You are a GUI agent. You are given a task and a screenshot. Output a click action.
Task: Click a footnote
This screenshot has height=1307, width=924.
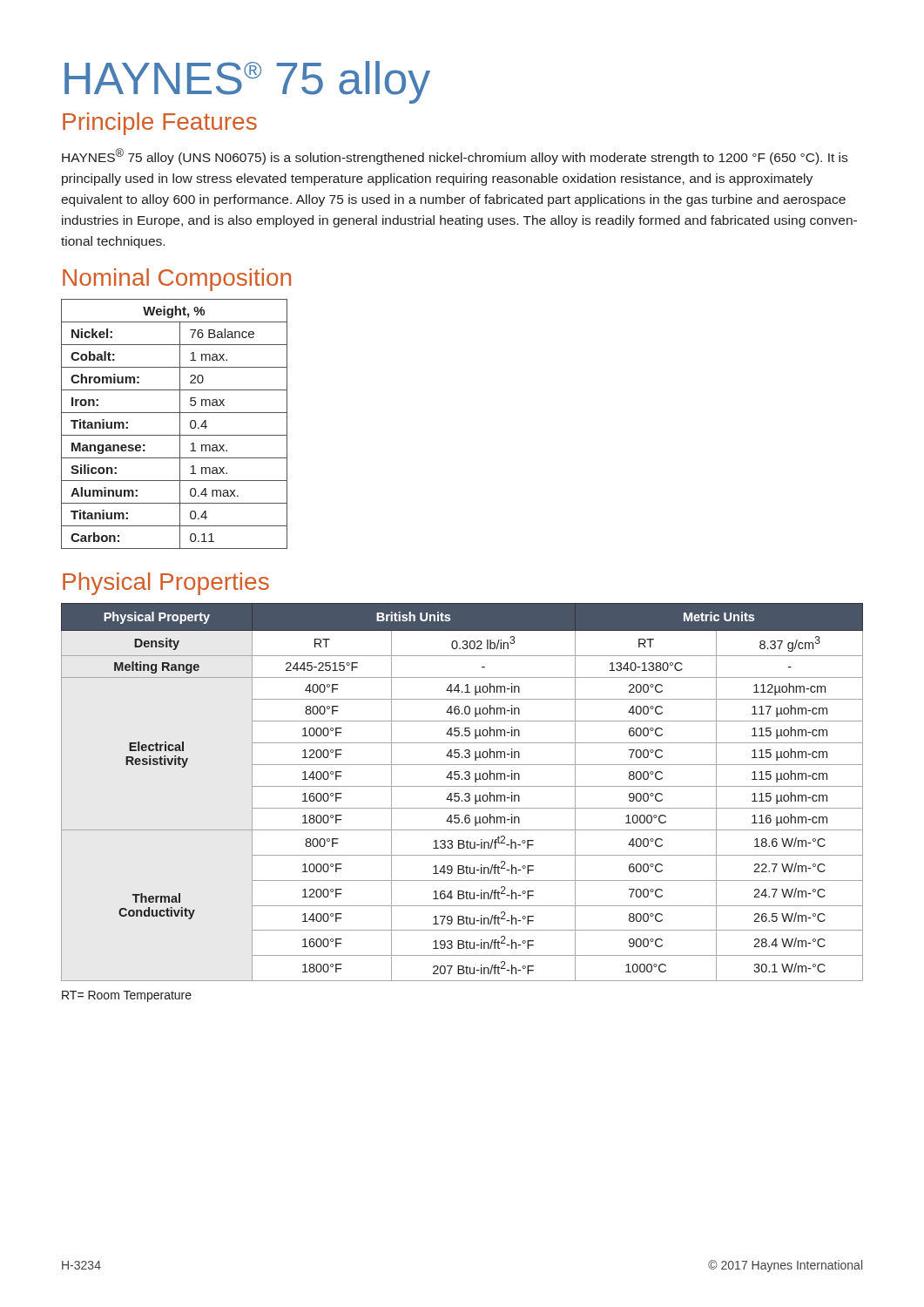(x=126, y=995)
